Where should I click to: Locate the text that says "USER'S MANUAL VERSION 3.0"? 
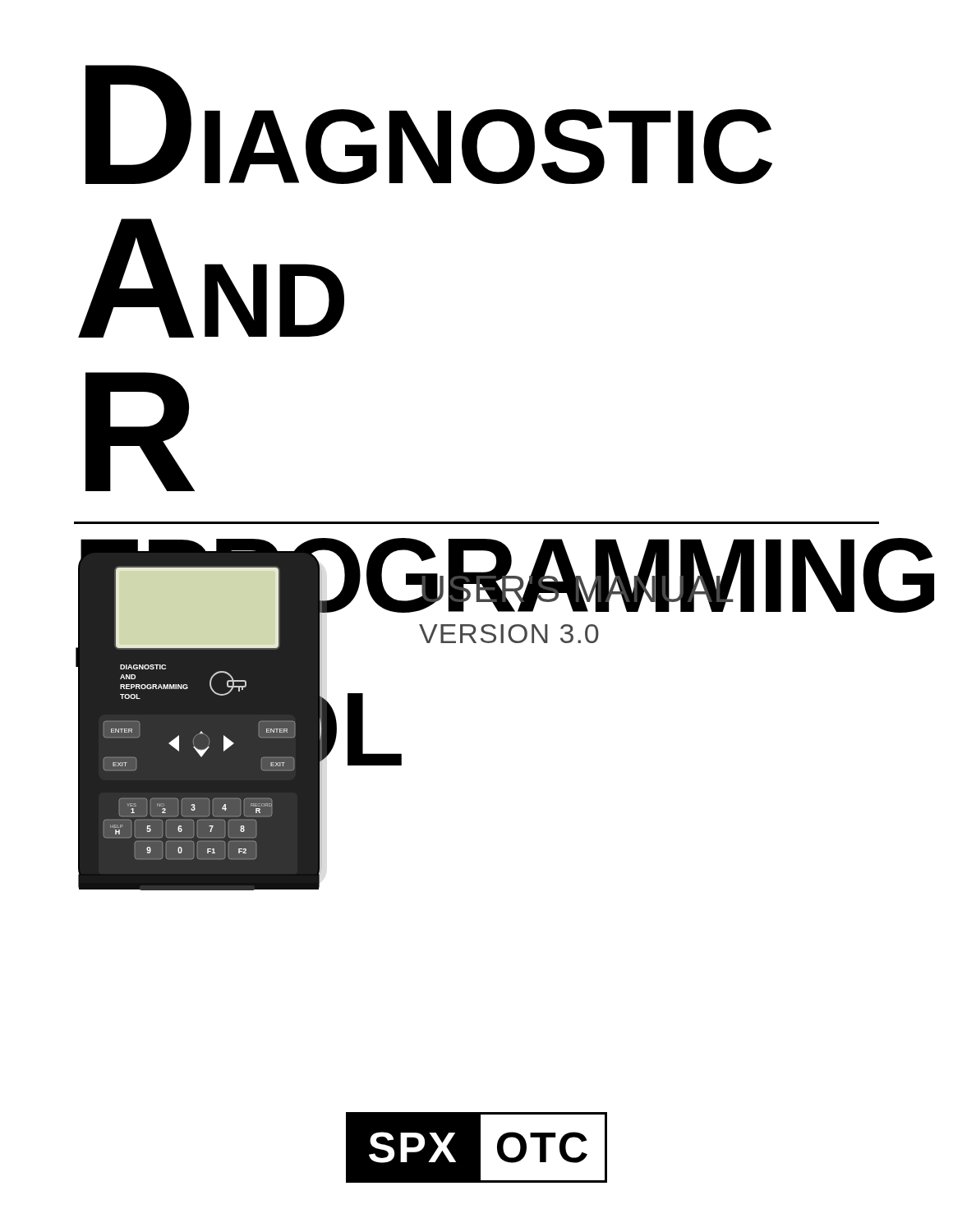click(x=577, y=608)
